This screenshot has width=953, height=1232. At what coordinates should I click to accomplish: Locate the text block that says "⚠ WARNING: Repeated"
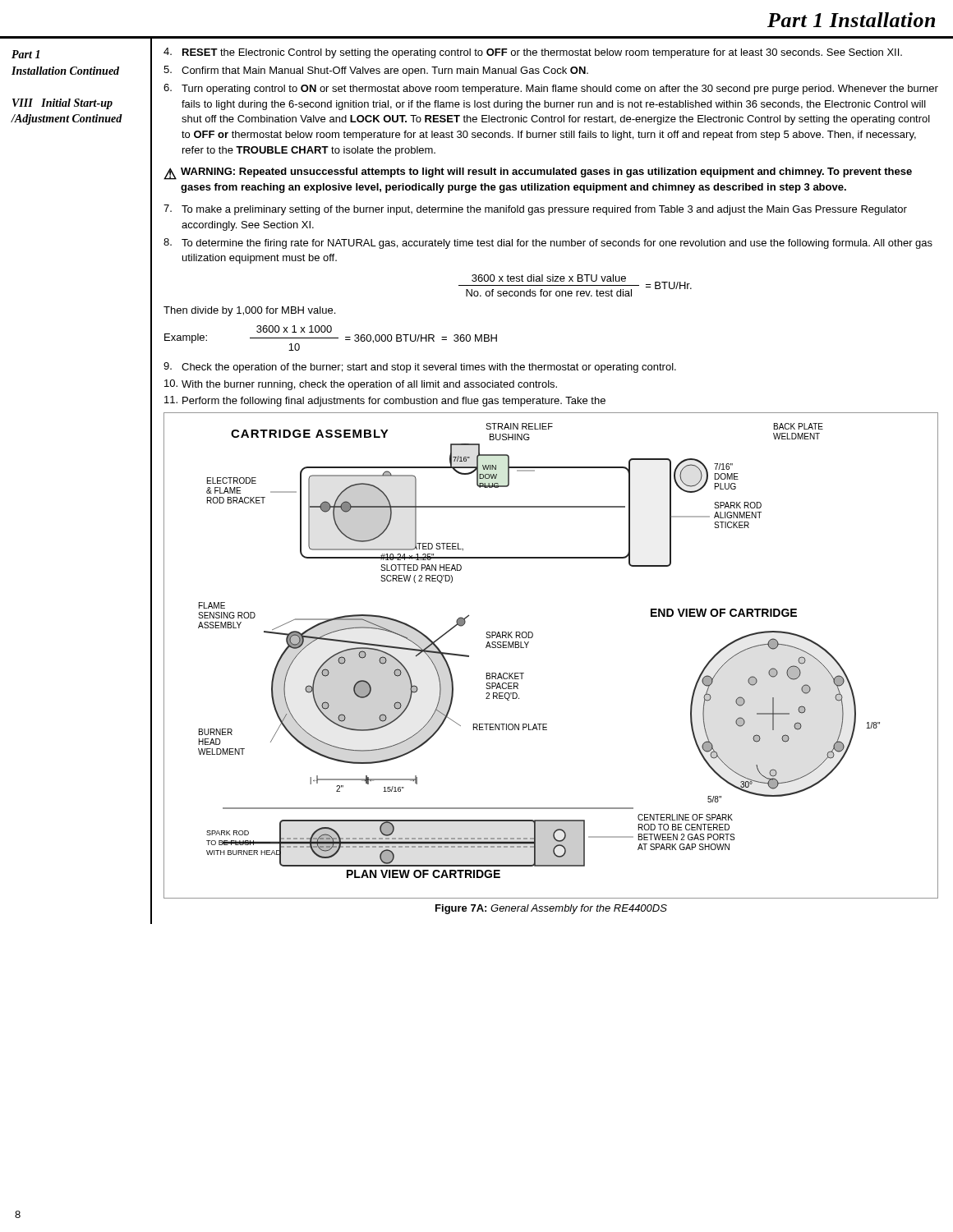tap(551, 179)
